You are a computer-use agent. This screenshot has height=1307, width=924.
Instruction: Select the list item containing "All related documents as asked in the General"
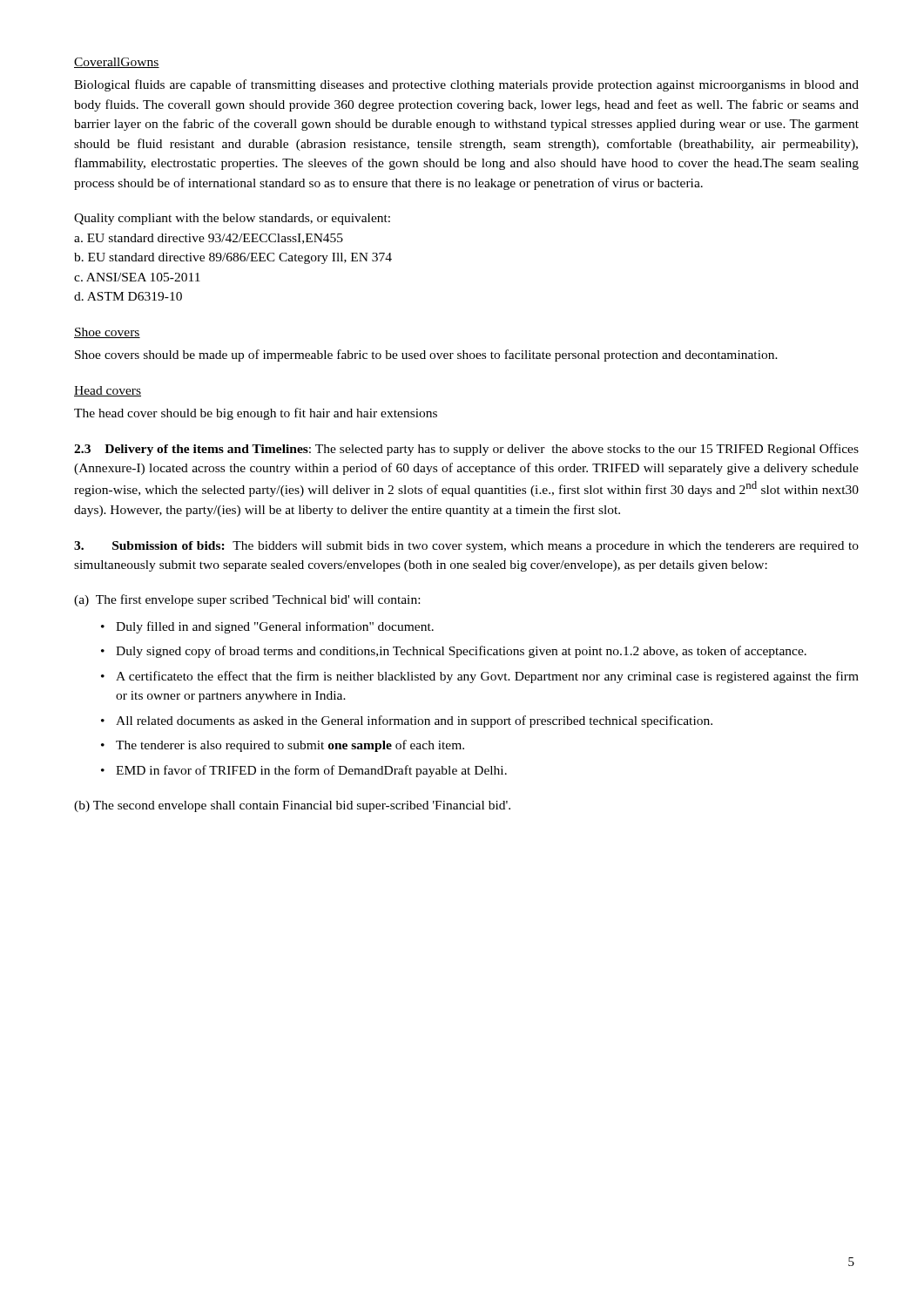coord(415,720)
